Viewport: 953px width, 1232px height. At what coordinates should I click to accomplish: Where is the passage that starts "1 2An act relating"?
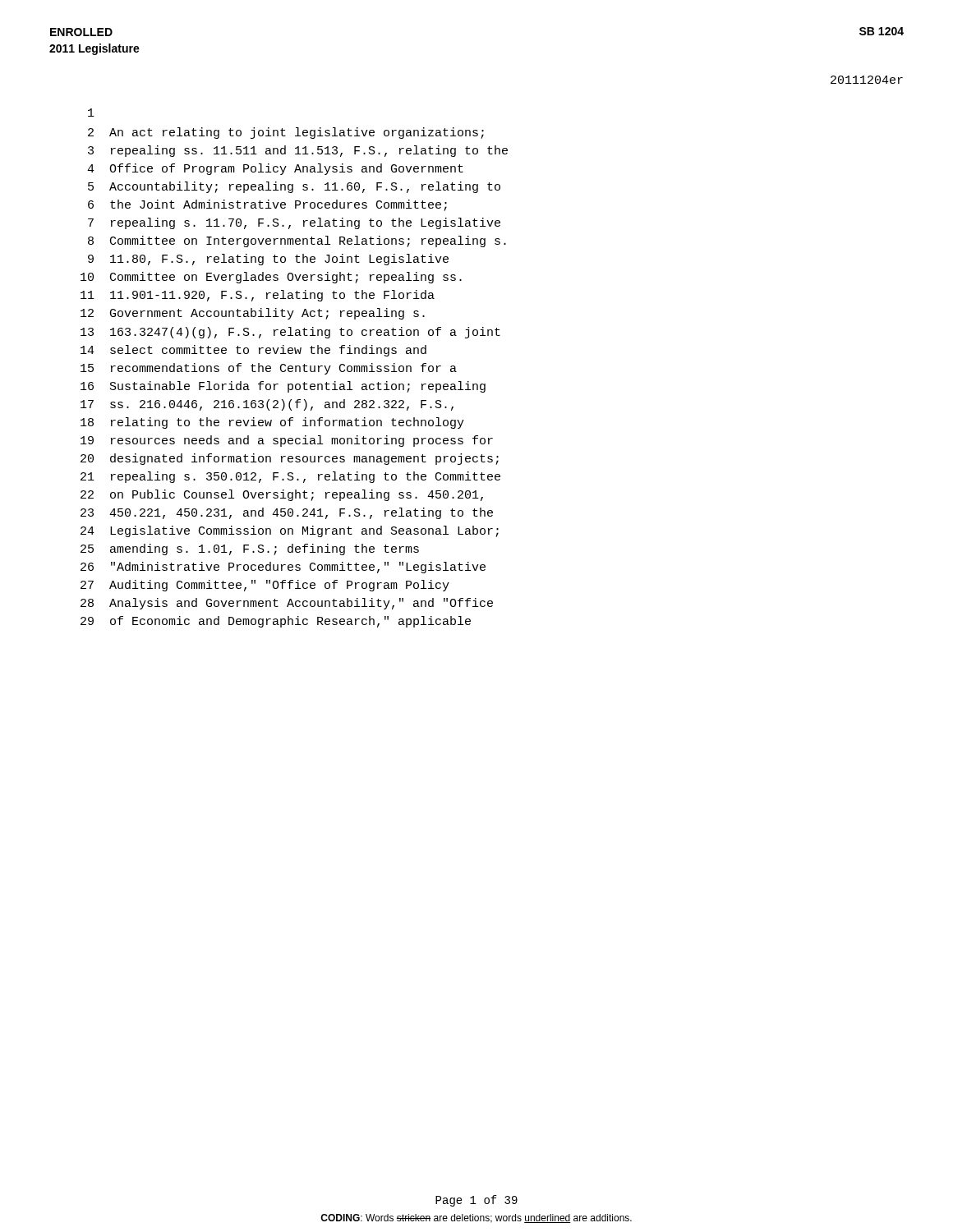point(91,113)
